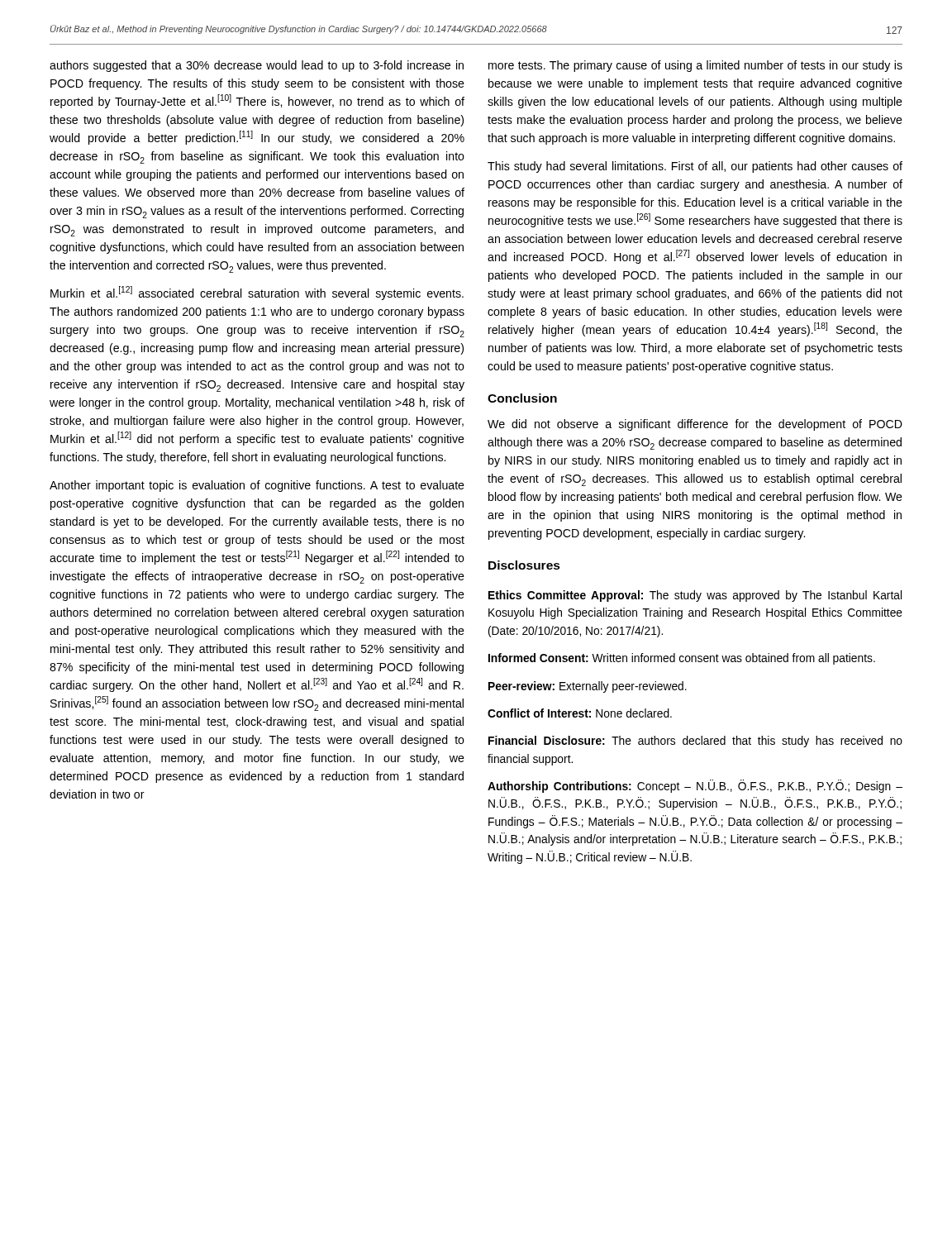Screen dimensions: 1240x952
Task: Select the text block with the text "We did not observe a significant"
Action: pyautogui.click(x=695, y=479)
